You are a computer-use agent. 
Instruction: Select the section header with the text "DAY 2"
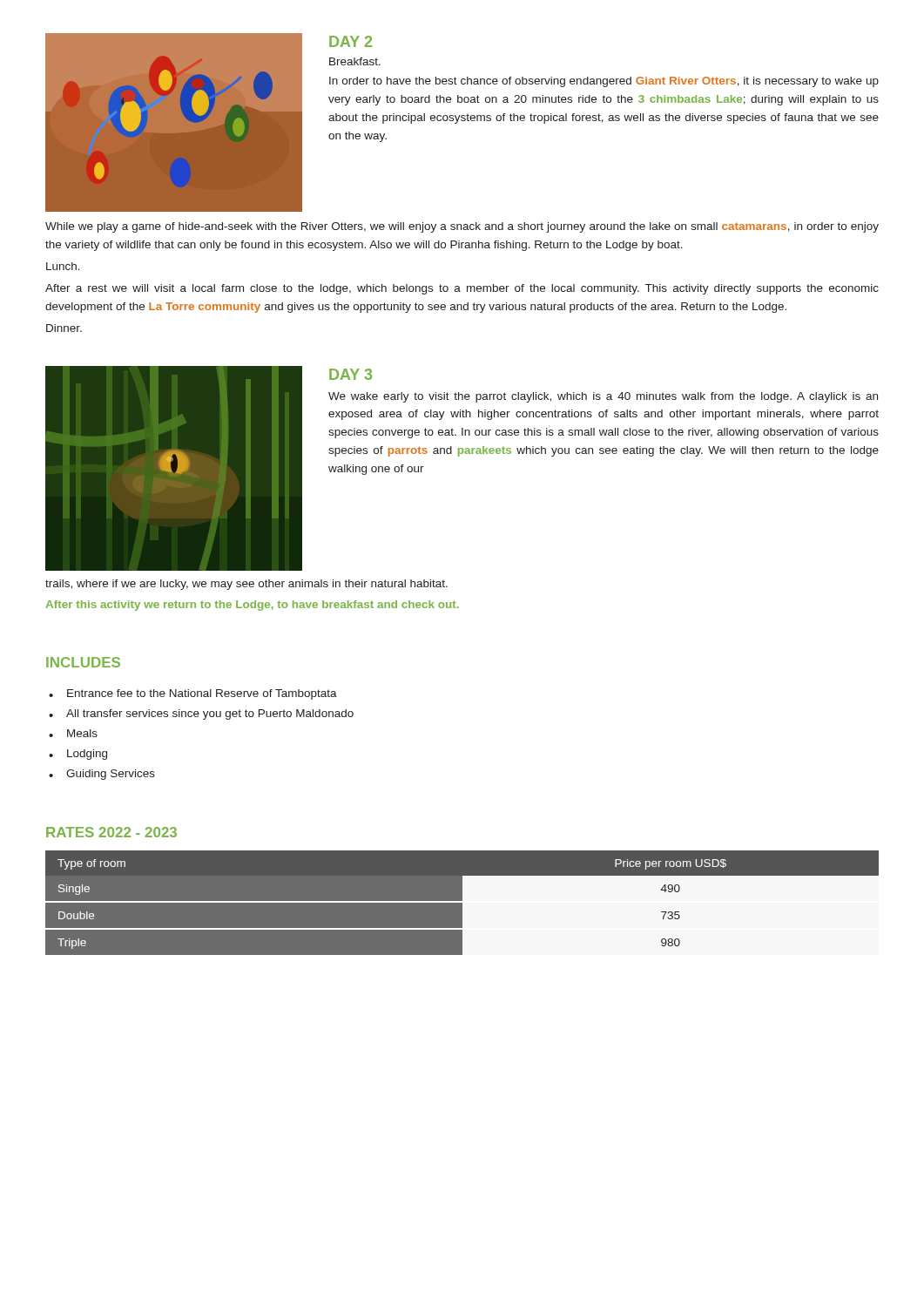(x=351, y=42)
